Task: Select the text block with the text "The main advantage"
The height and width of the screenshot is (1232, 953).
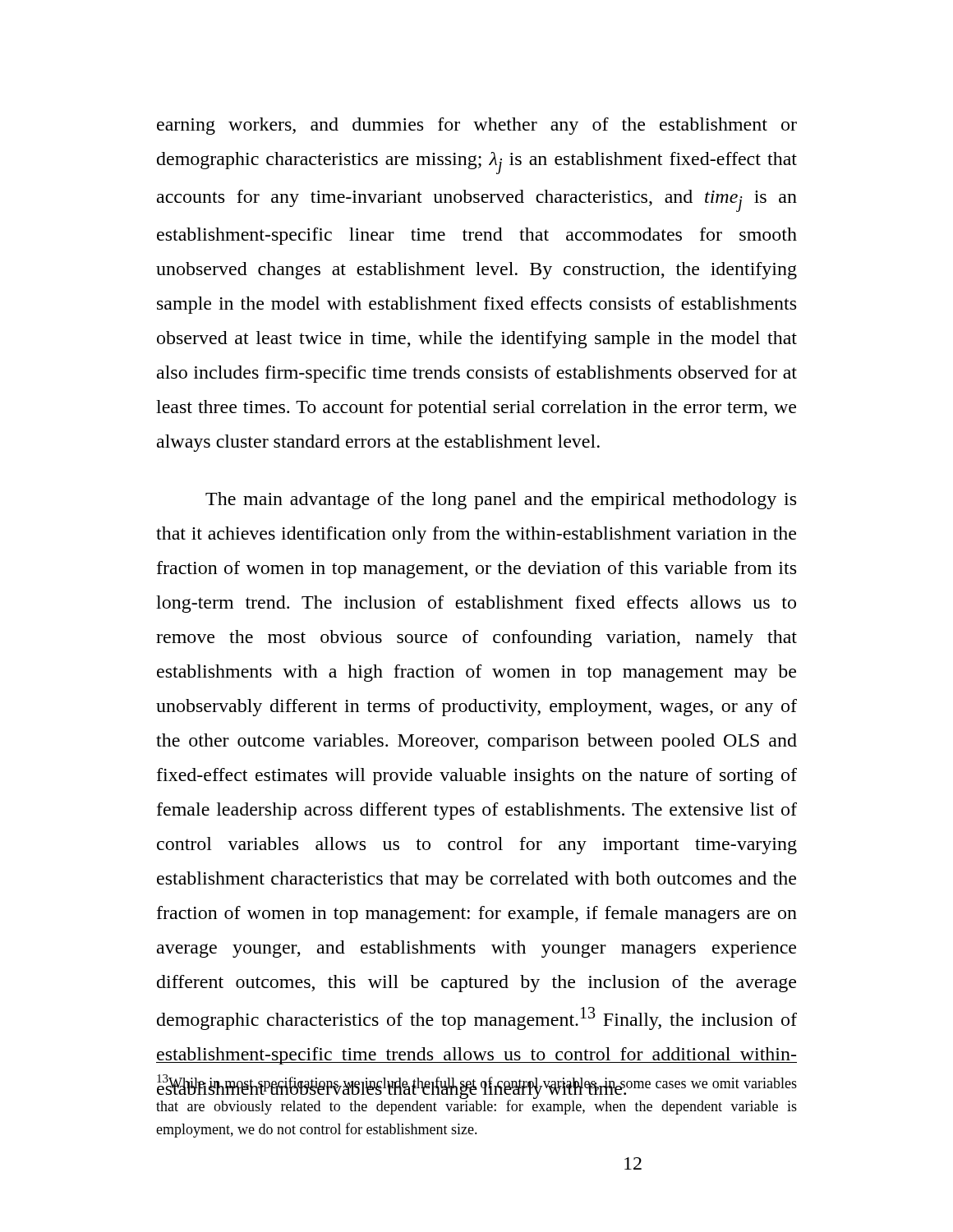Action: click(x=501, y=501)
